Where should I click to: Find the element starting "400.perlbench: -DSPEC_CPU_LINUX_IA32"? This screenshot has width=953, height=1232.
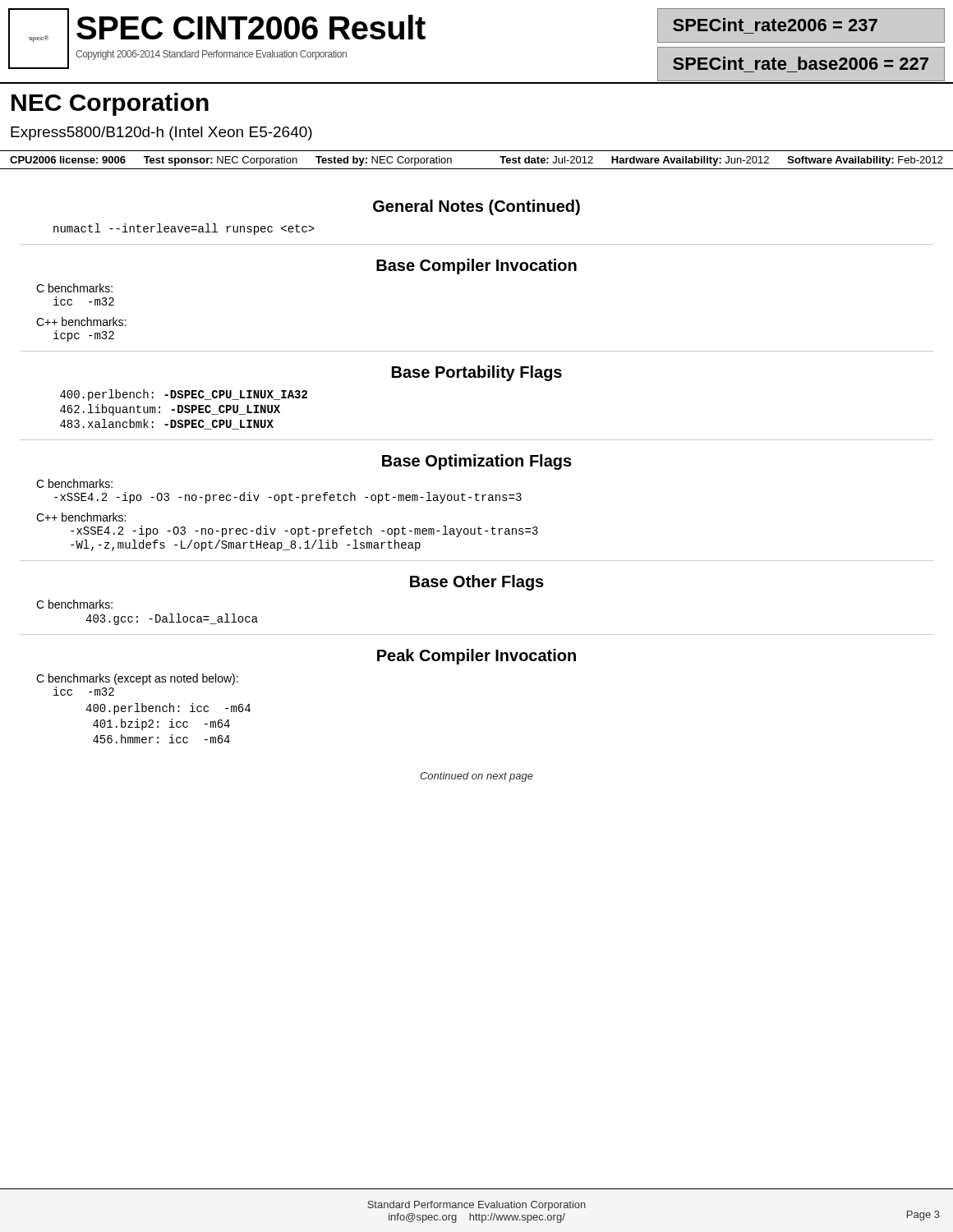(180, 395)
